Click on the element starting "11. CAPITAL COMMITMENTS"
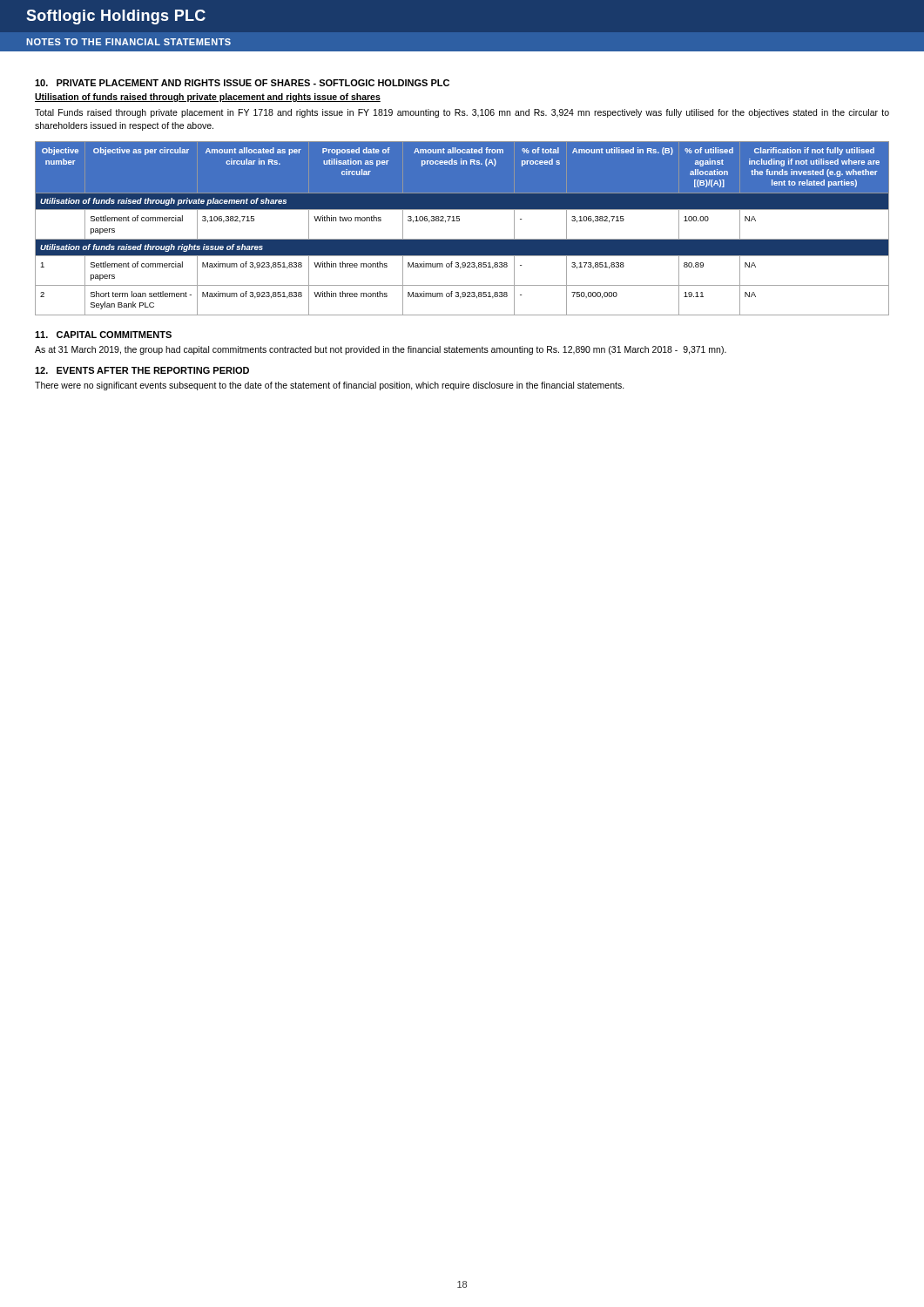Viewport: 924px width, 1307px height. [x=103, y=334]
